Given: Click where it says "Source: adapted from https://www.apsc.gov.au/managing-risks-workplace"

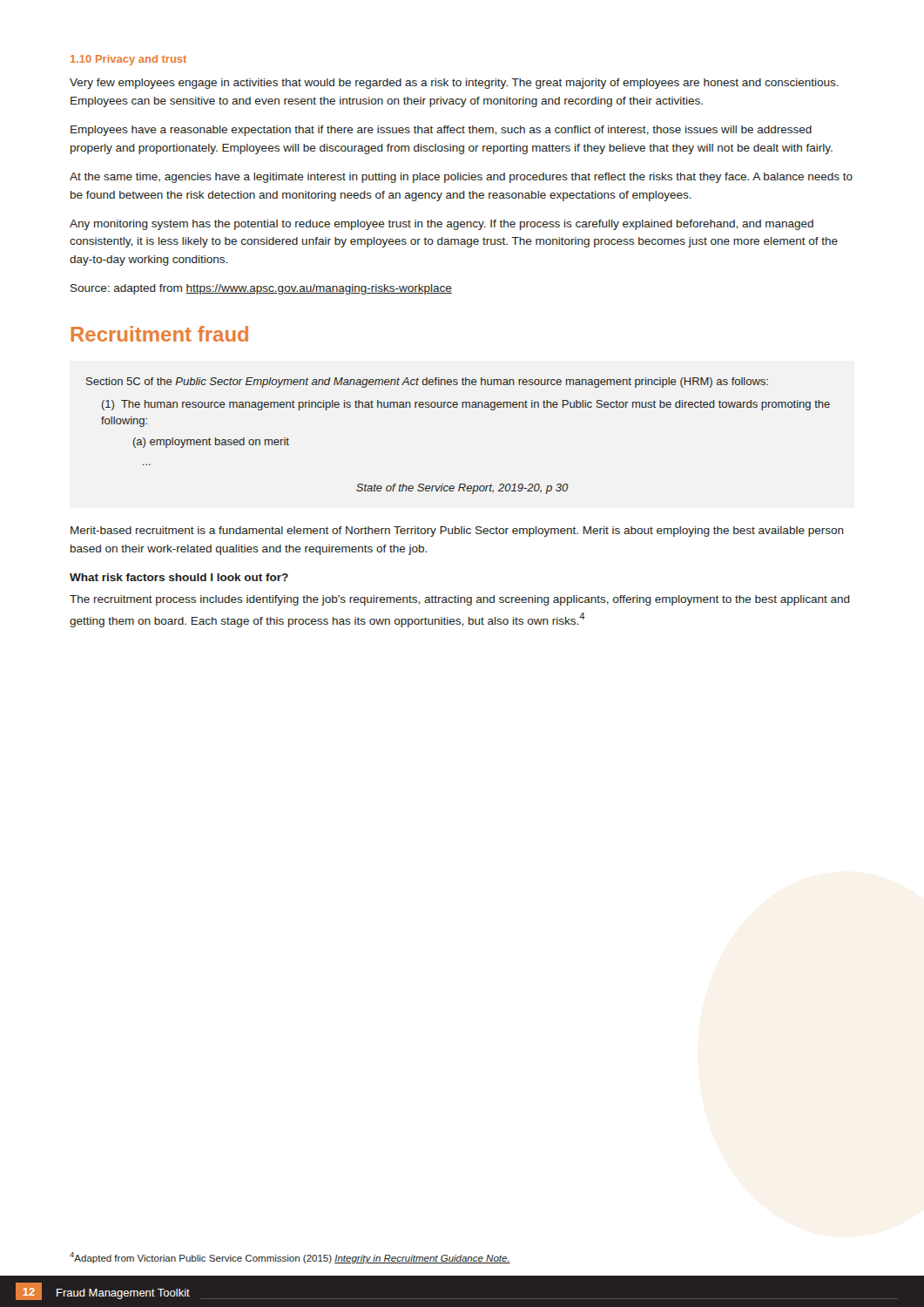Looking at the screenshot, I should coord(261,288).
